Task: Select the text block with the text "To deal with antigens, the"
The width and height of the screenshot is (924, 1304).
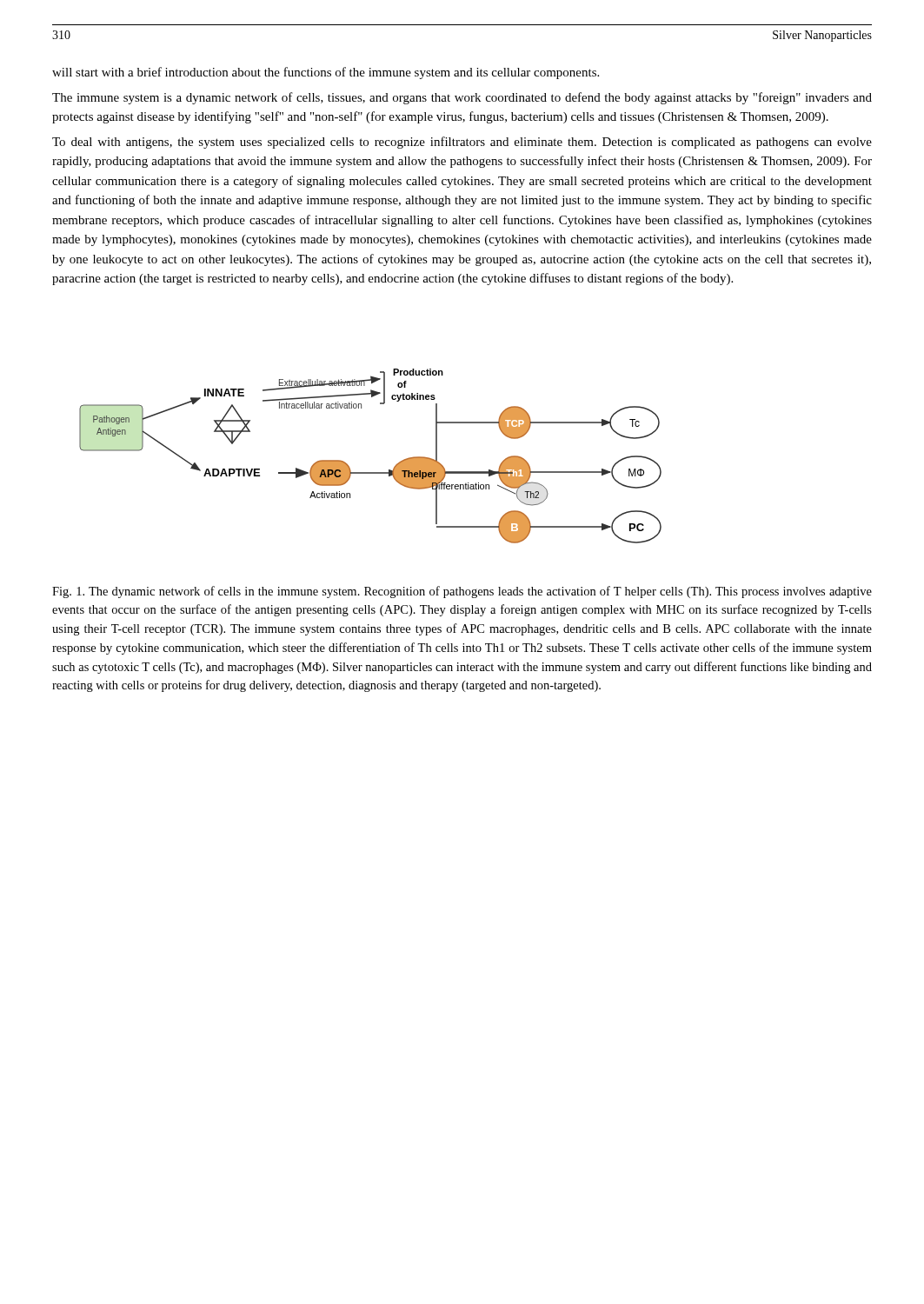Action: [x=462, y=210]
